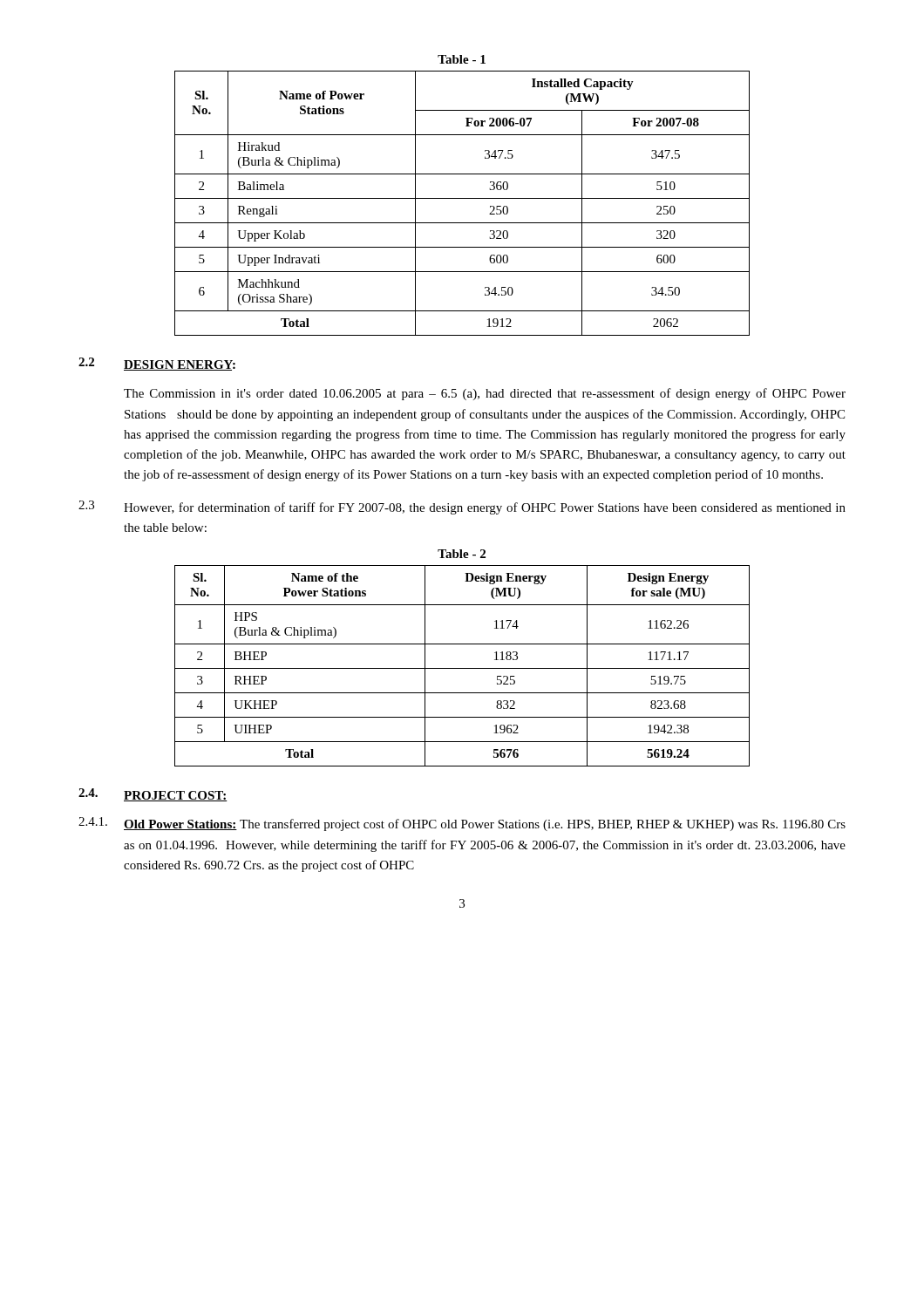
Task: Find "Table - 2" on this page
Action: tap(462, 554)
